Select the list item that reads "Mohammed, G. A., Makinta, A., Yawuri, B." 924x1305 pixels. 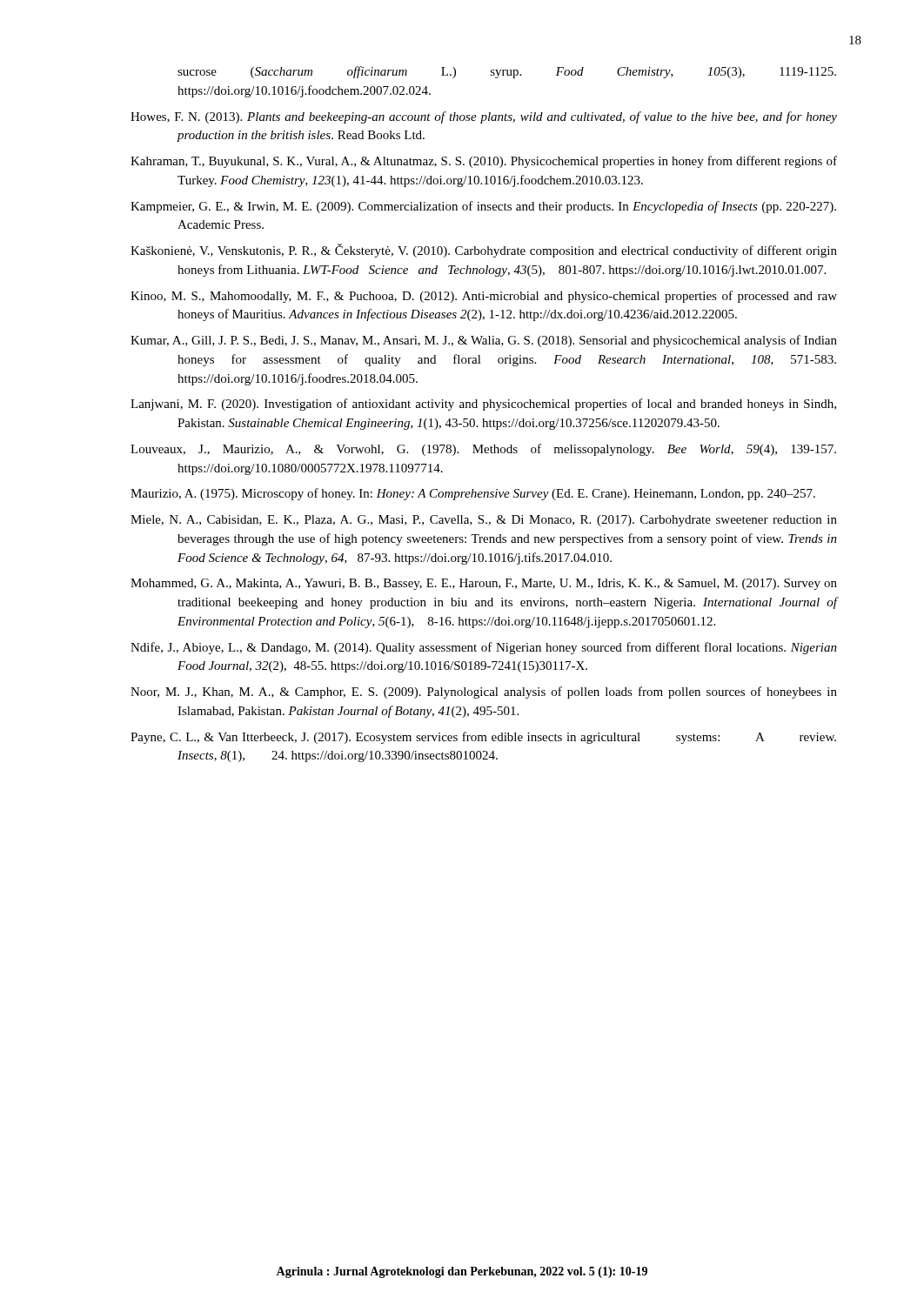coord(484,603)
